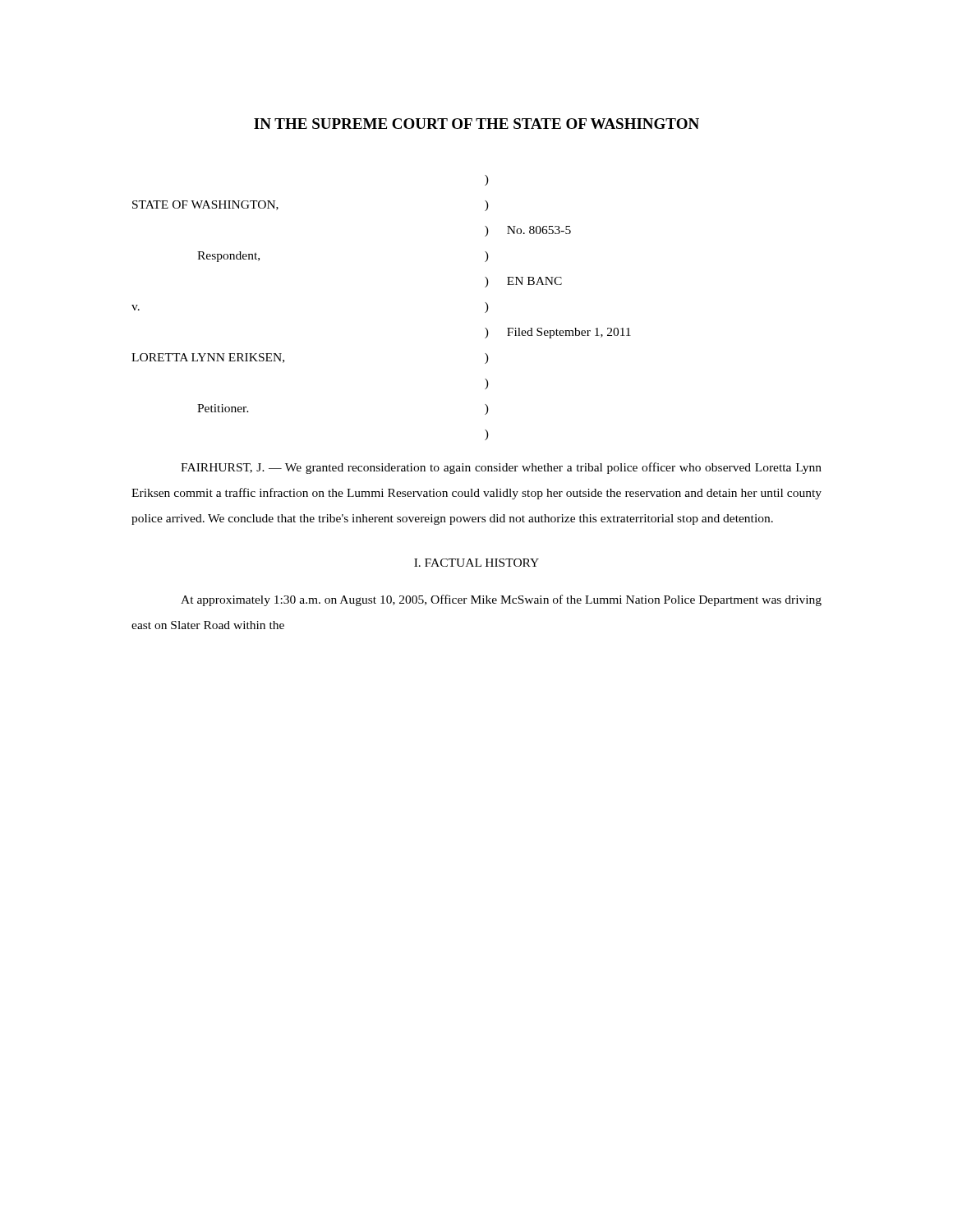Locate the block of text that opens with "FAIRHURST, J. — We granted reconsideration"

[476, 492]
